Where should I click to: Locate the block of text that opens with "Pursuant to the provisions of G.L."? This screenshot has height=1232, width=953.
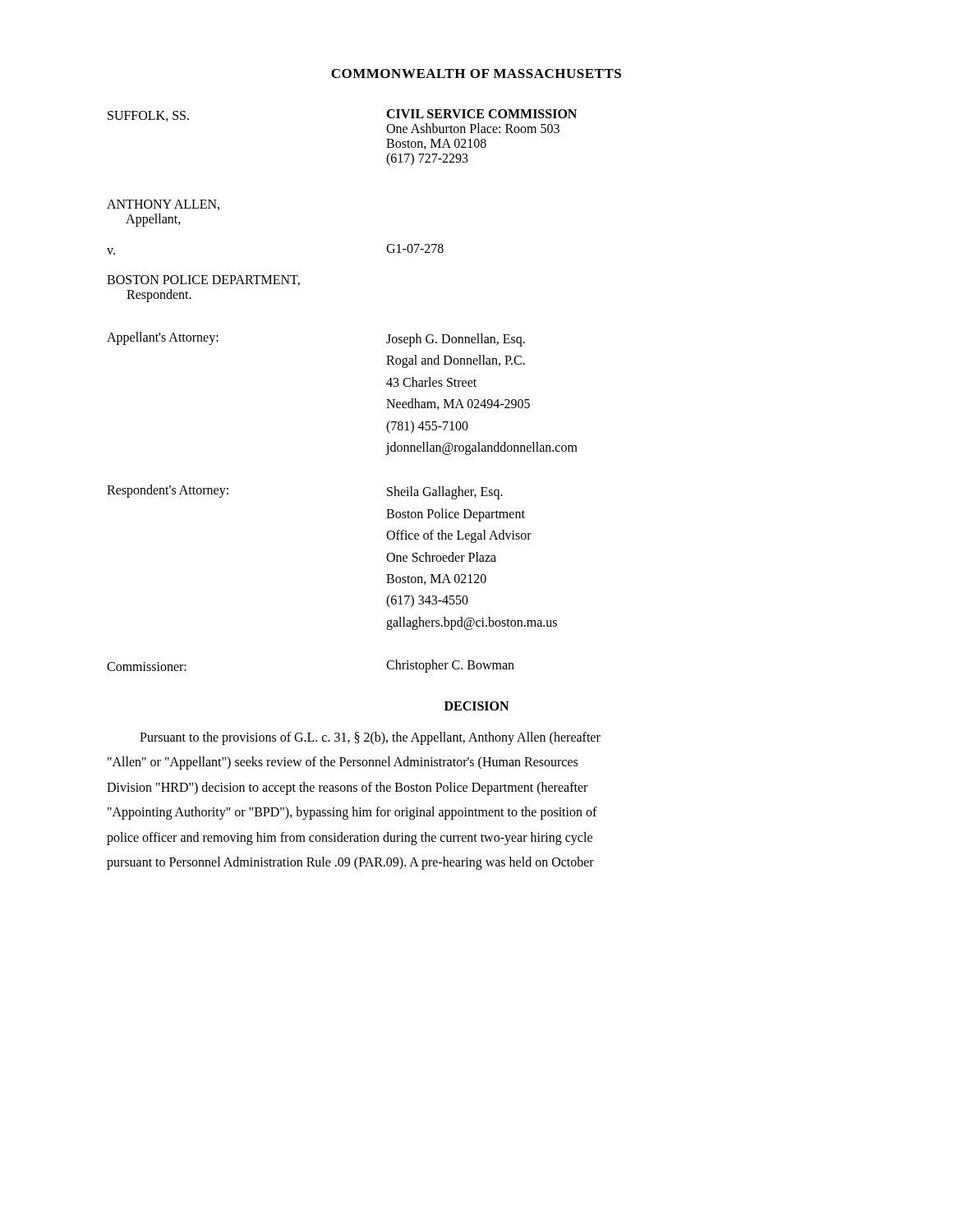coord(476,800)
